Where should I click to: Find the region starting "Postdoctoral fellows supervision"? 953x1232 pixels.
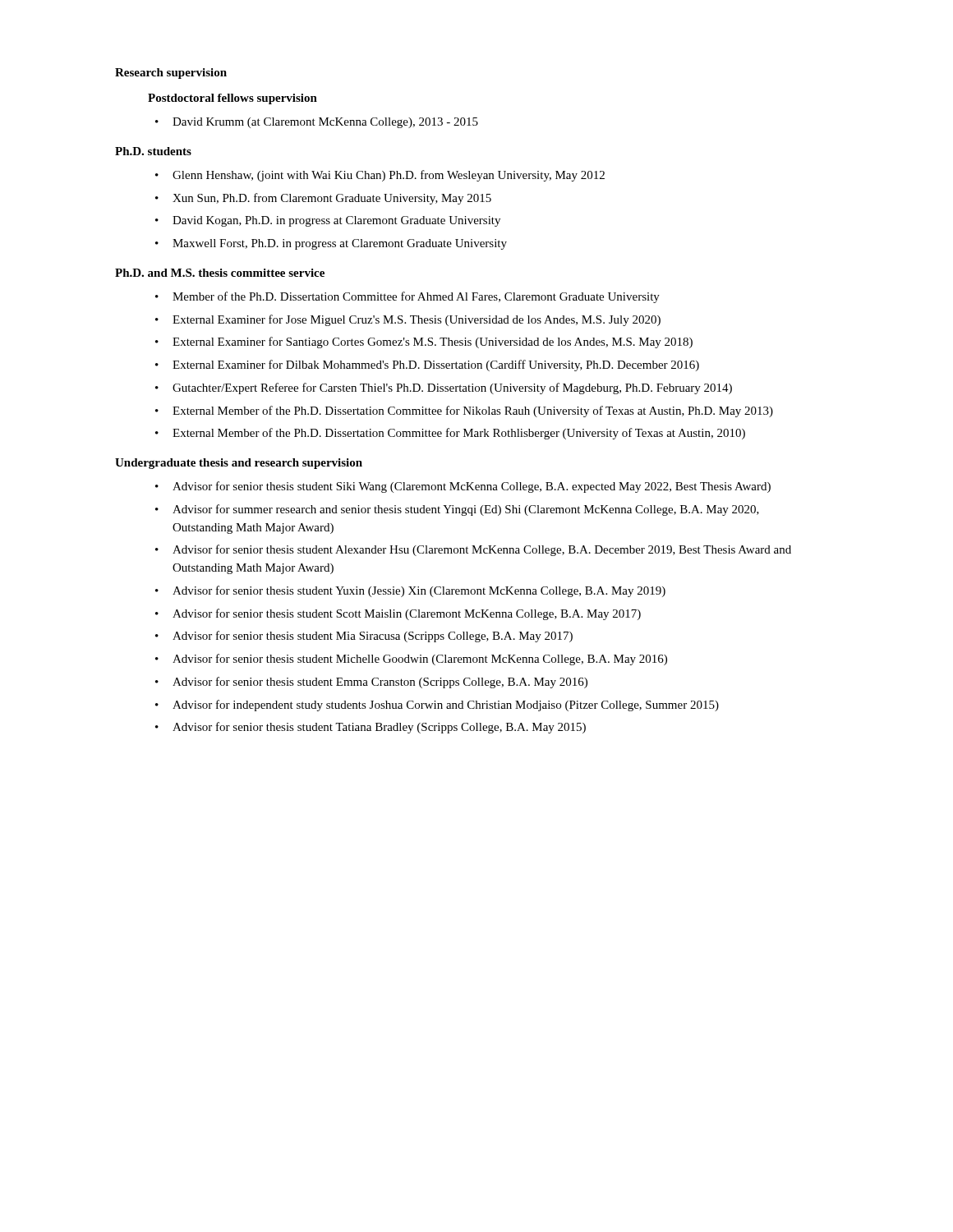(x=232, y=98)
